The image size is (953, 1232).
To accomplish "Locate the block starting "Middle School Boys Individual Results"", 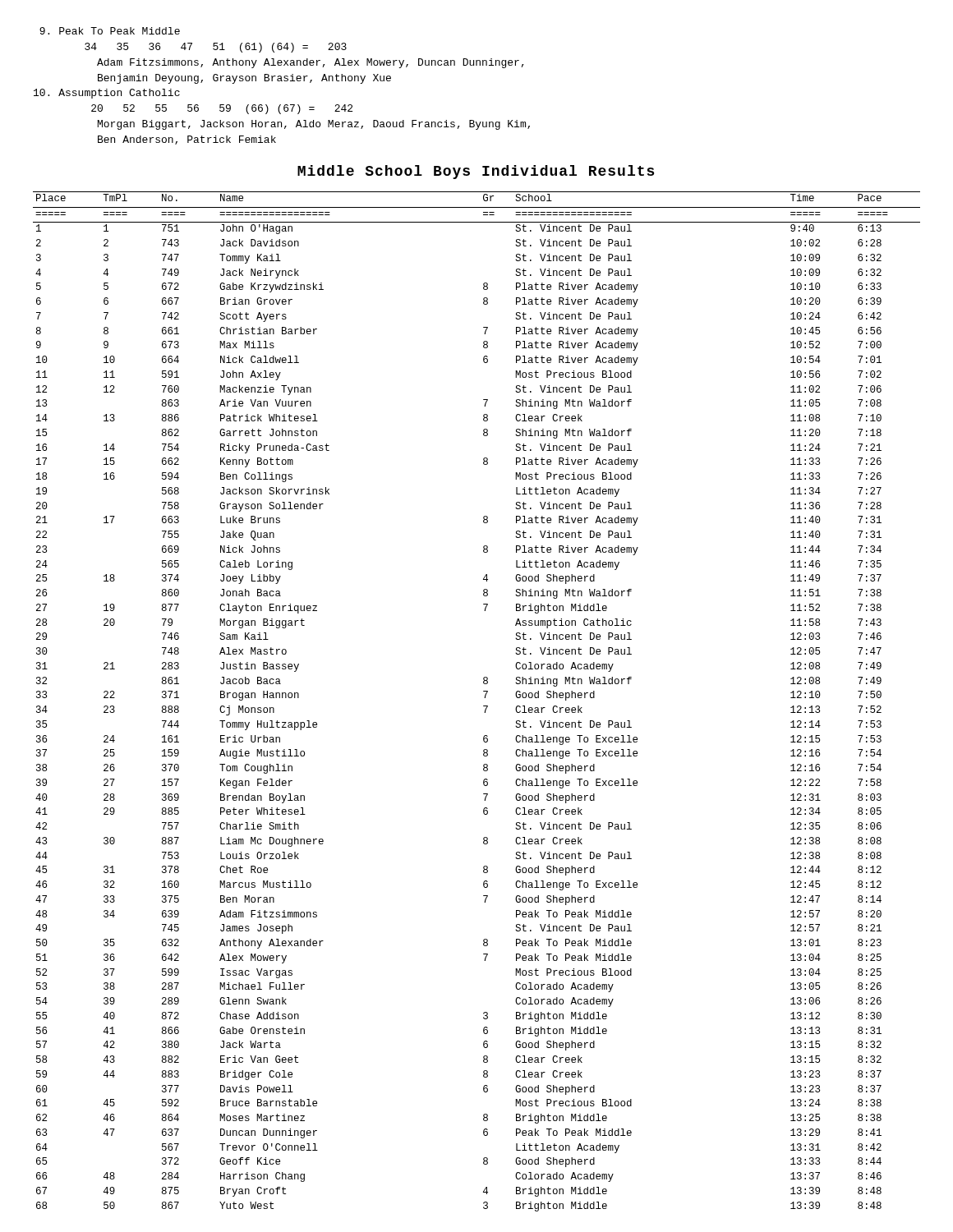I will (476, 171).
